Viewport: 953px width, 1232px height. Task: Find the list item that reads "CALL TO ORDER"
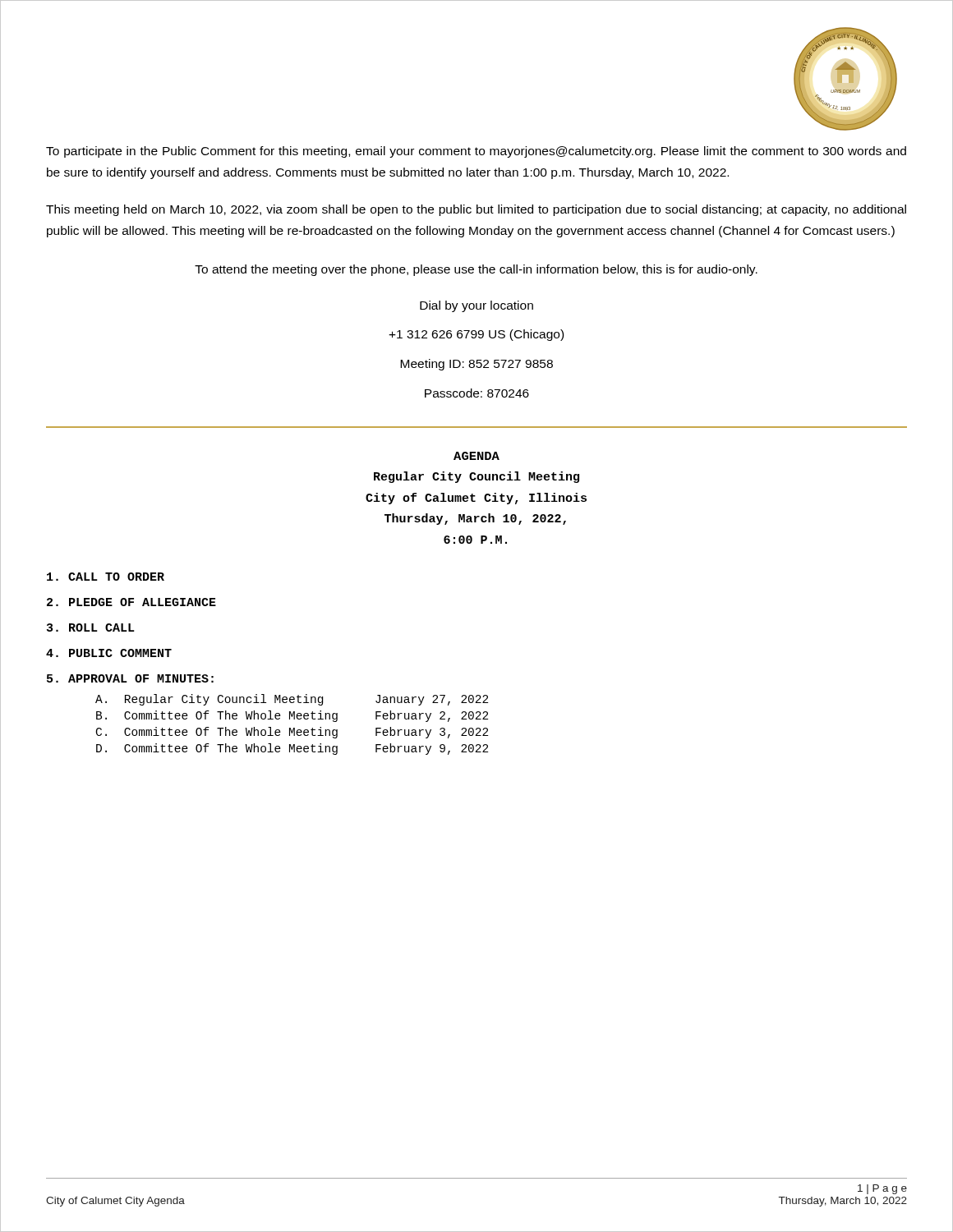[x=105, y=578]
